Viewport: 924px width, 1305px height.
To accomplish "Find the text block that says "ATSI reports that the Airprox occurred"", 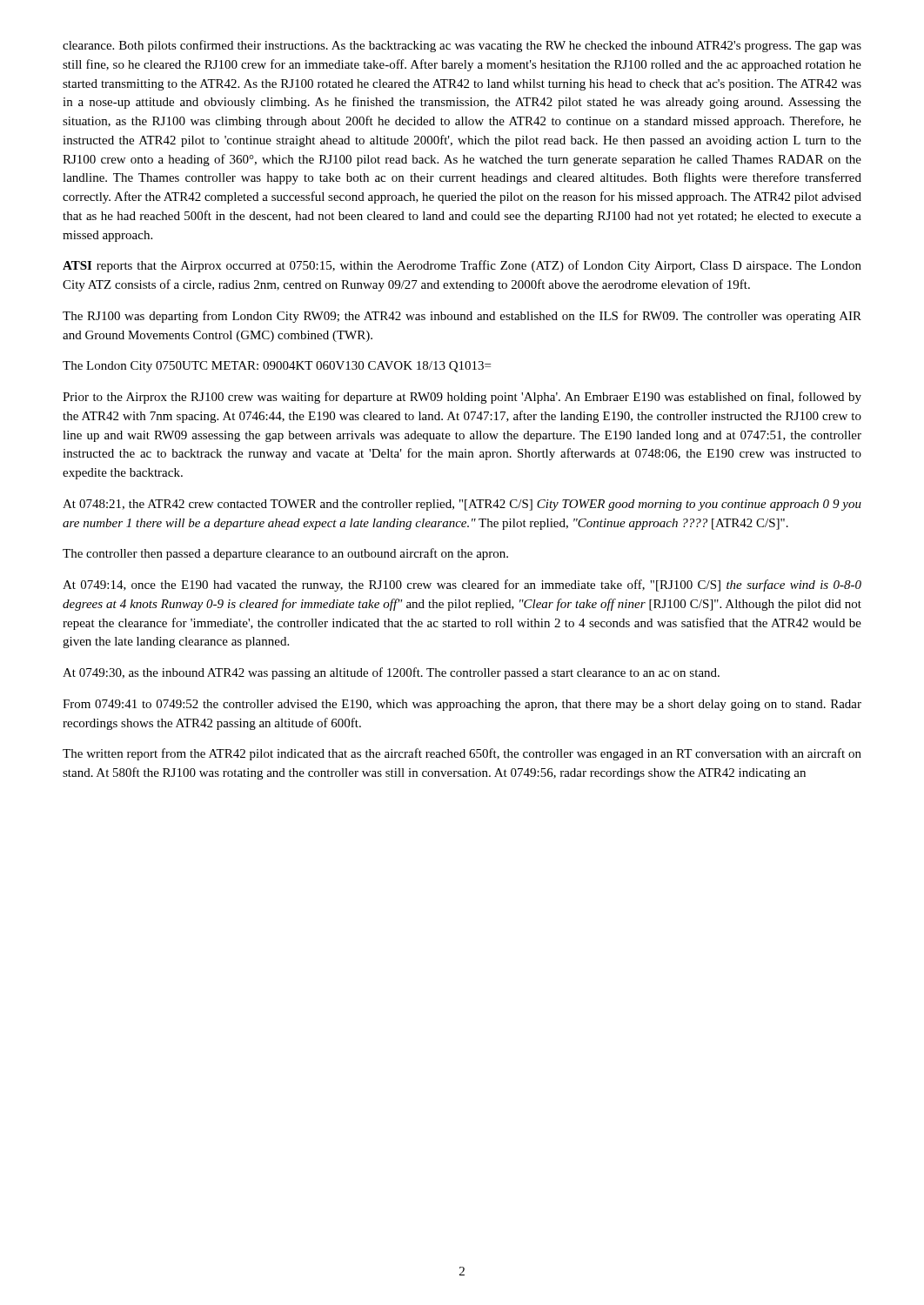I will pos(462,275).
